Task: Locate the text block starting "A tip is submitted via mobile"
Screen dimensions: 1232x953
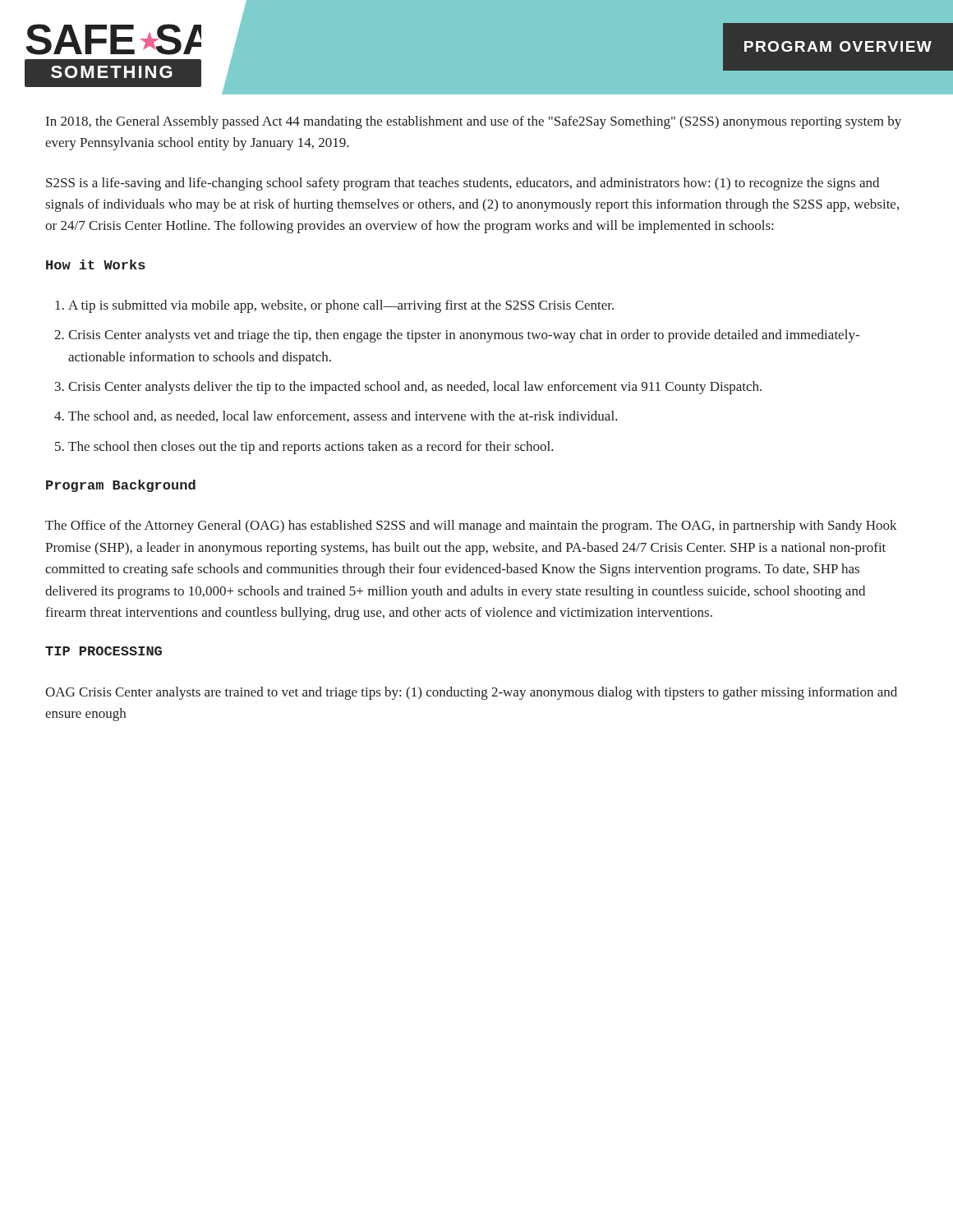Action: [342, 305]
